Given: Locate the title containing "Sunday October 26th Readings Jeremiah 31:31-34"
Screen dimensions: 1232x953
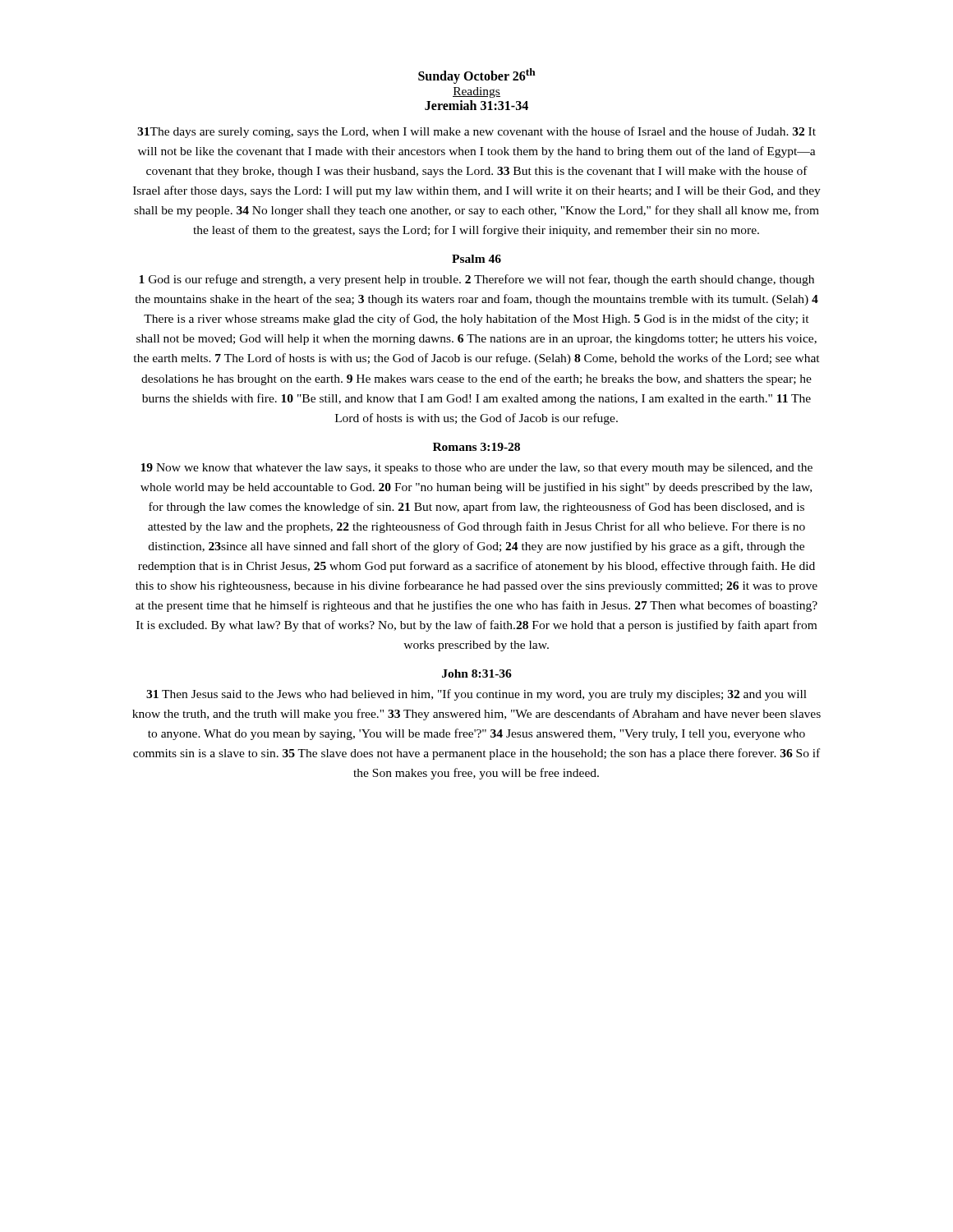Looking at the screenshot, I should (x=476, y=90).
